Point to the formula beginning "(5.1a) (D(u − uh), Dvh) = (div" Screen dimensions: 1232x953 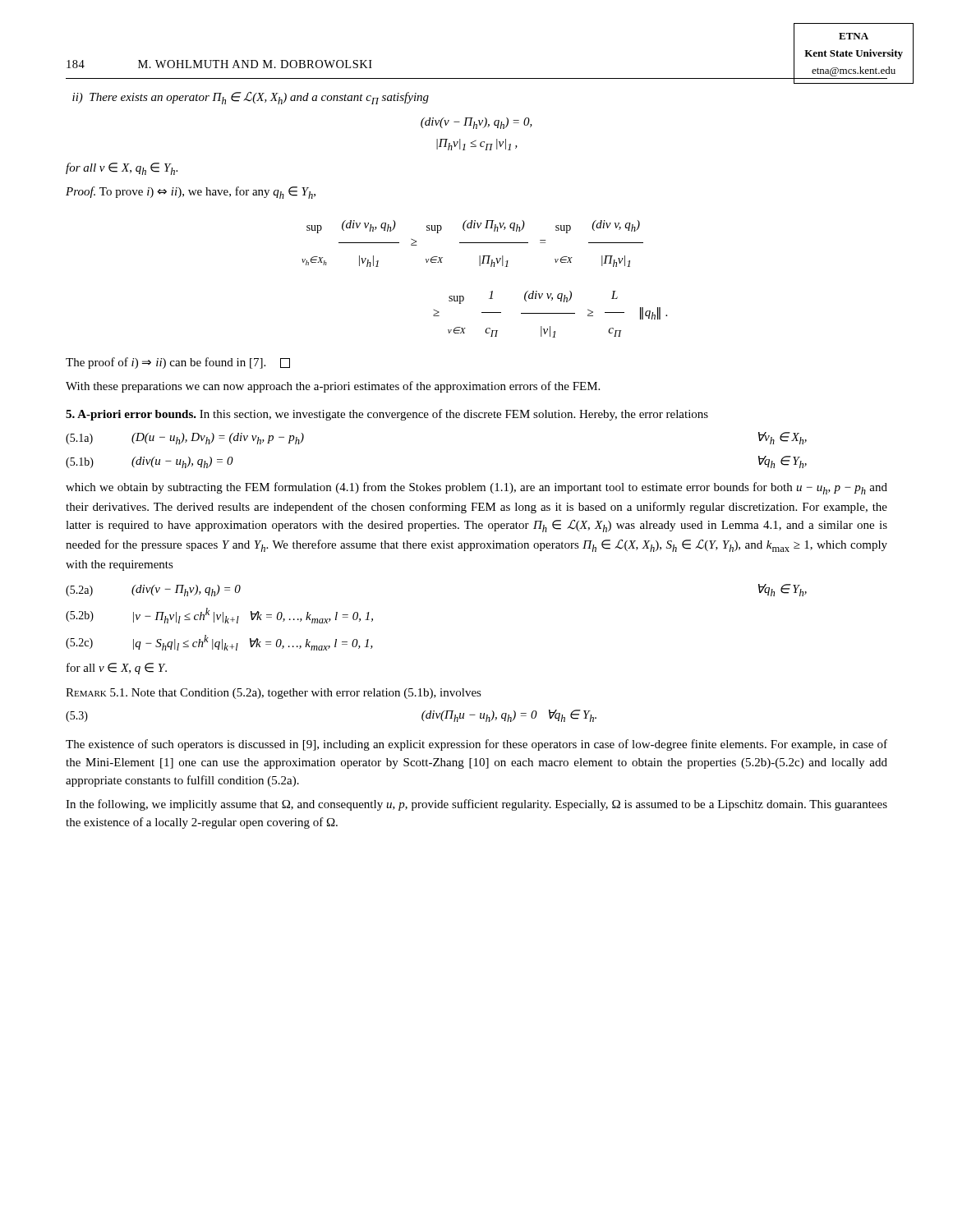pos(85,437)
